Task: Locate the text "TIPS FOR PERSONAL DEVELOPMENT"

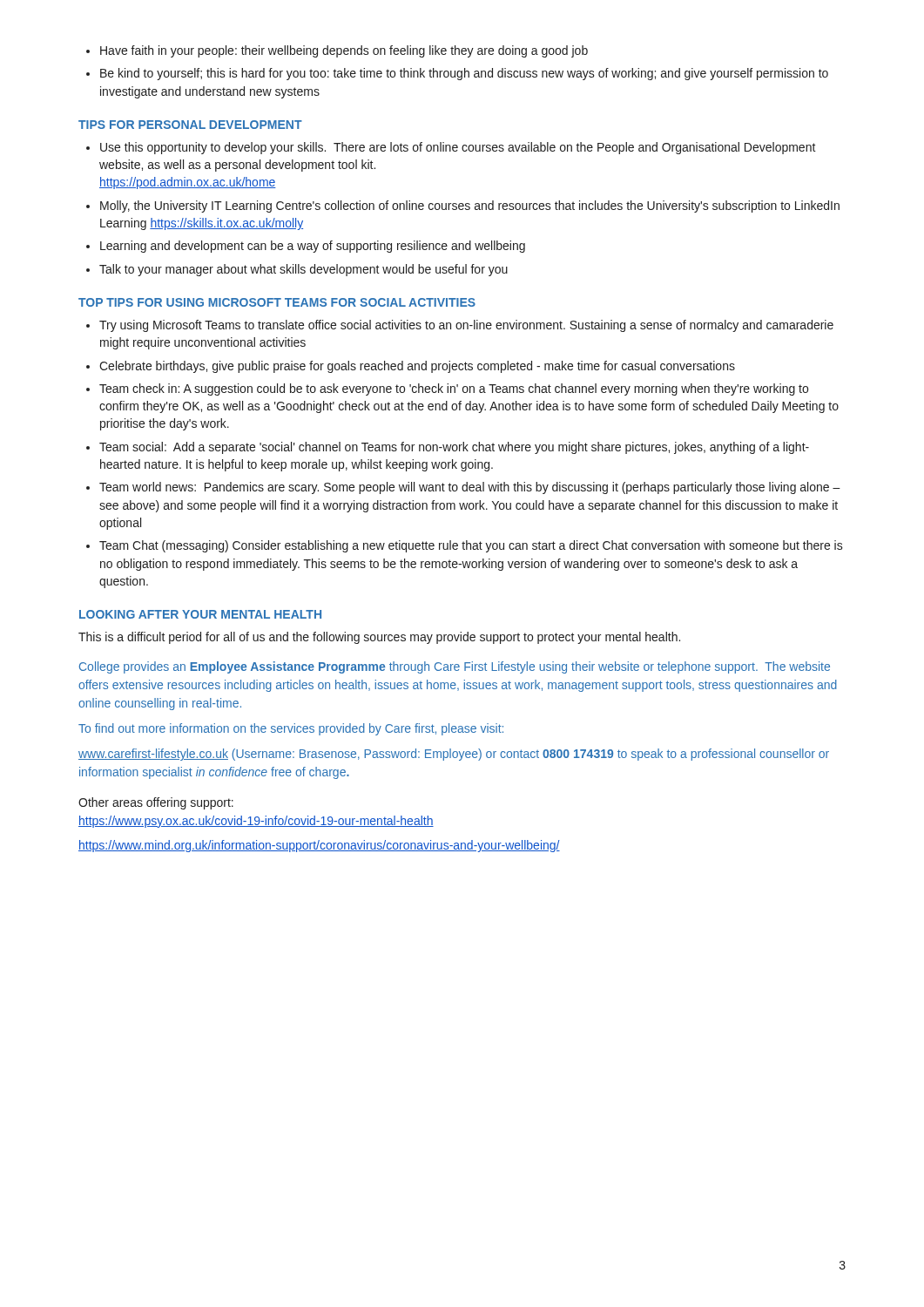Action: click(x=190, y=124)
